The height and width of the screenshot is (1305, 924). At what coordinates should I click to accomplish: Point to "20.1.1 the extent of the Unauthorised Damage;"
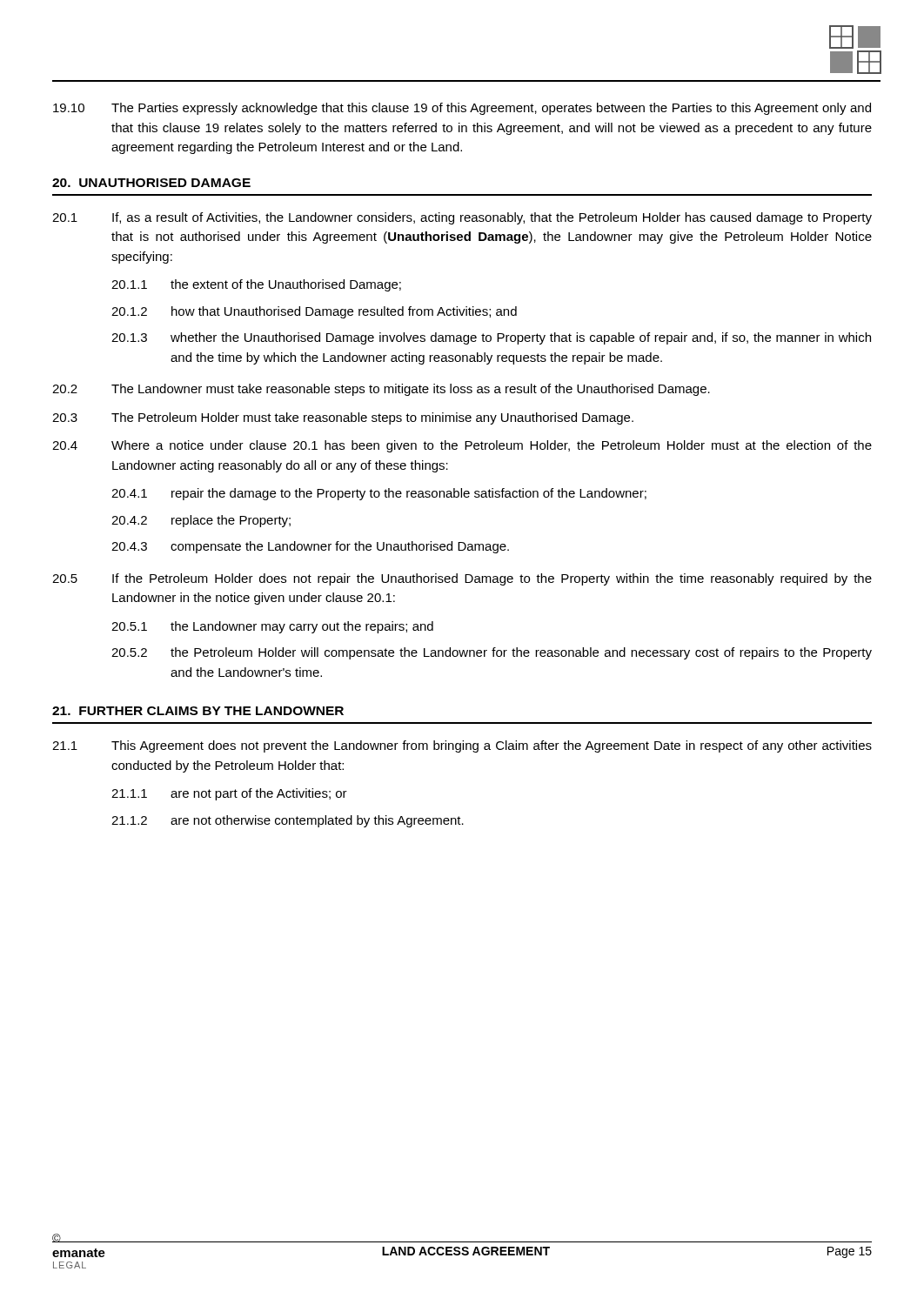click(x=256, y=285)
